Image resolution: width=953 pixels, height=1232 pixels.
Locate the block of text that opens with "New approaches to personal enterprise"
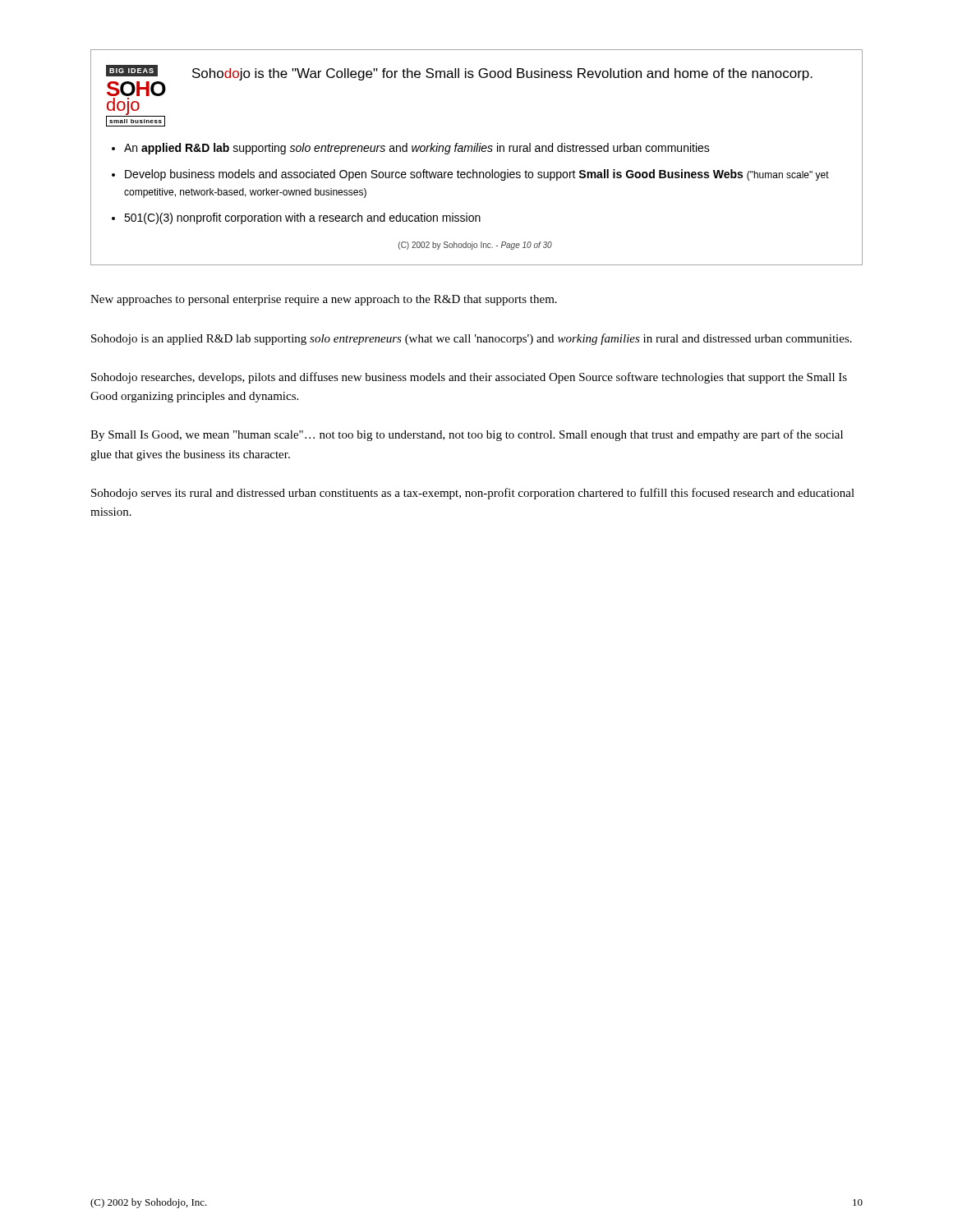pos(324,299)
